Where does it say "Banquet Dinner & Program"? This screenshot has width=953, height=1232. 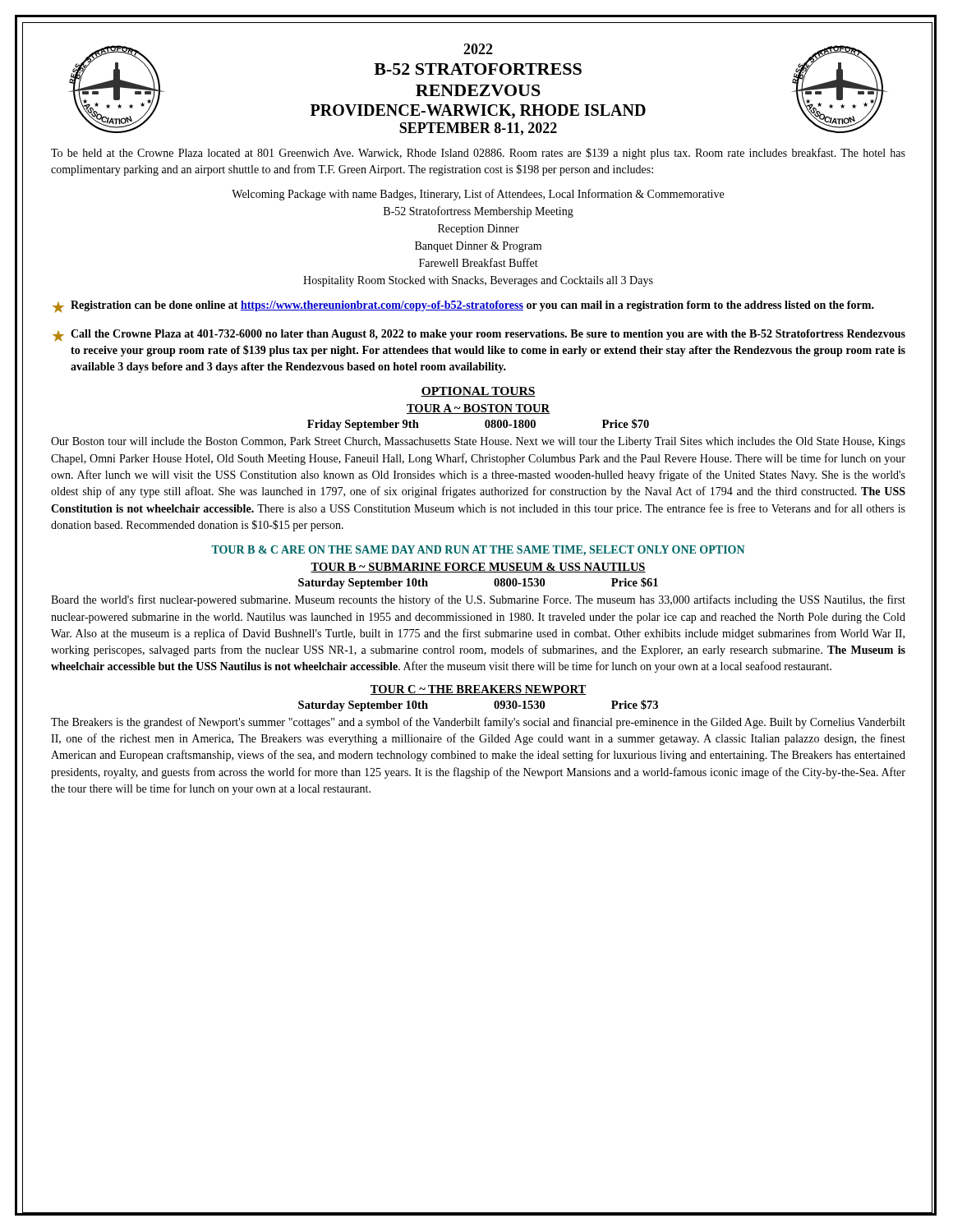(478, 246)
